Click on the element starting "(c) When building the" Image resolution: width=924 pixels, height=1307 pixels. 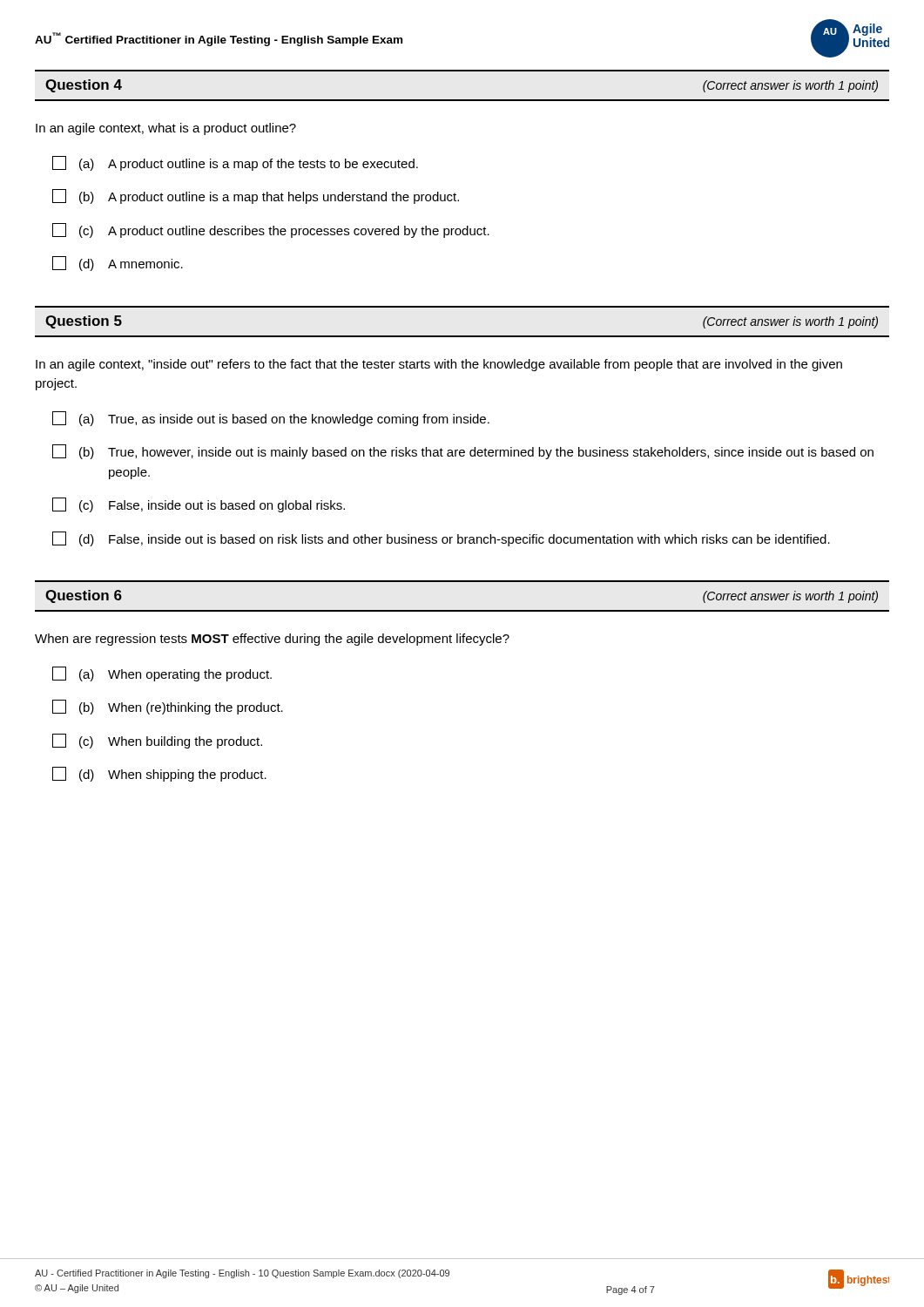[x=157, y=741]
